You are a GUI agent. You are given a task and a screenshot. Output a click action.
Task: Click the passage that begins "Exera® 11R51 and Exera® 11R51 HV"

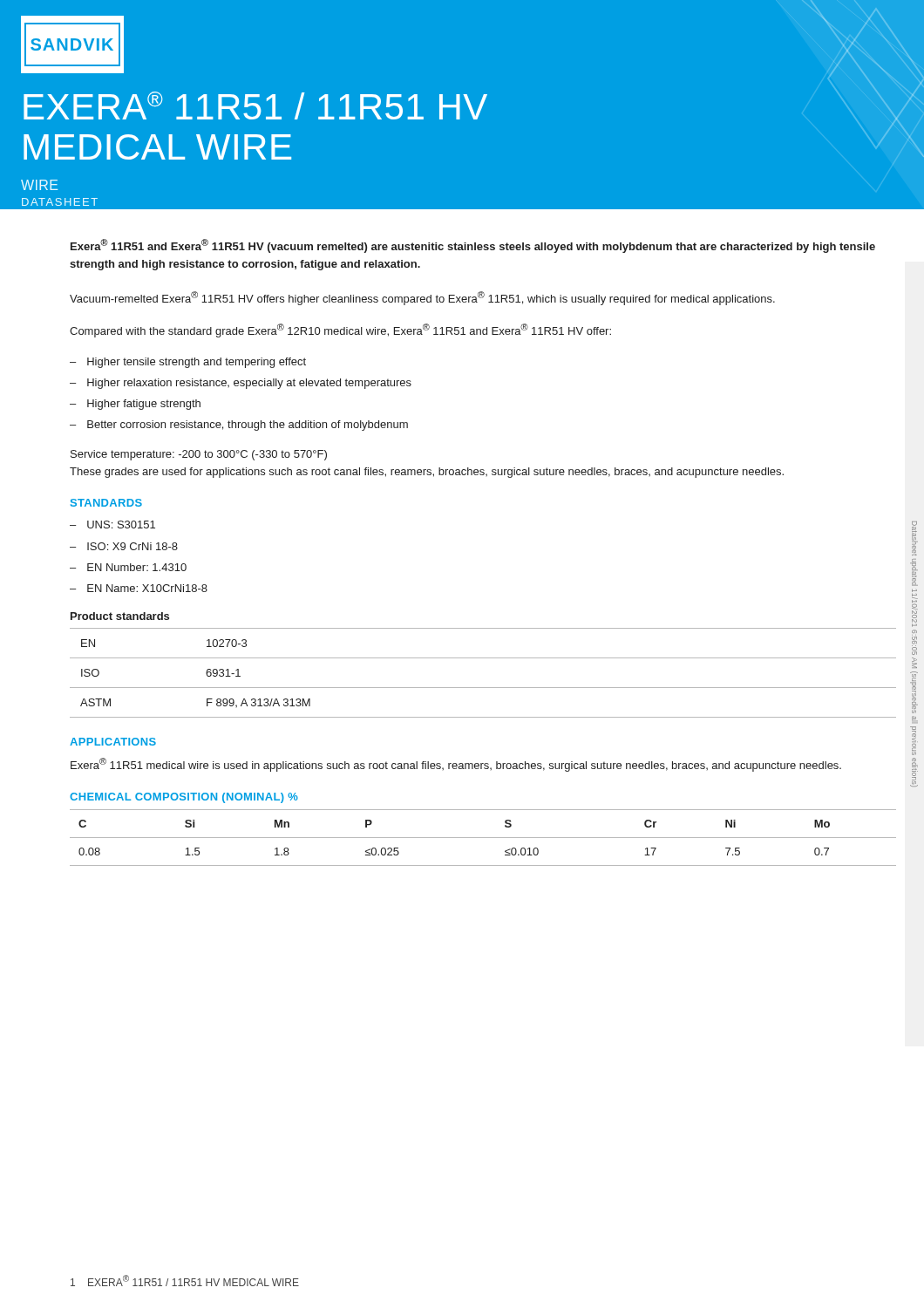click(473, 254)
